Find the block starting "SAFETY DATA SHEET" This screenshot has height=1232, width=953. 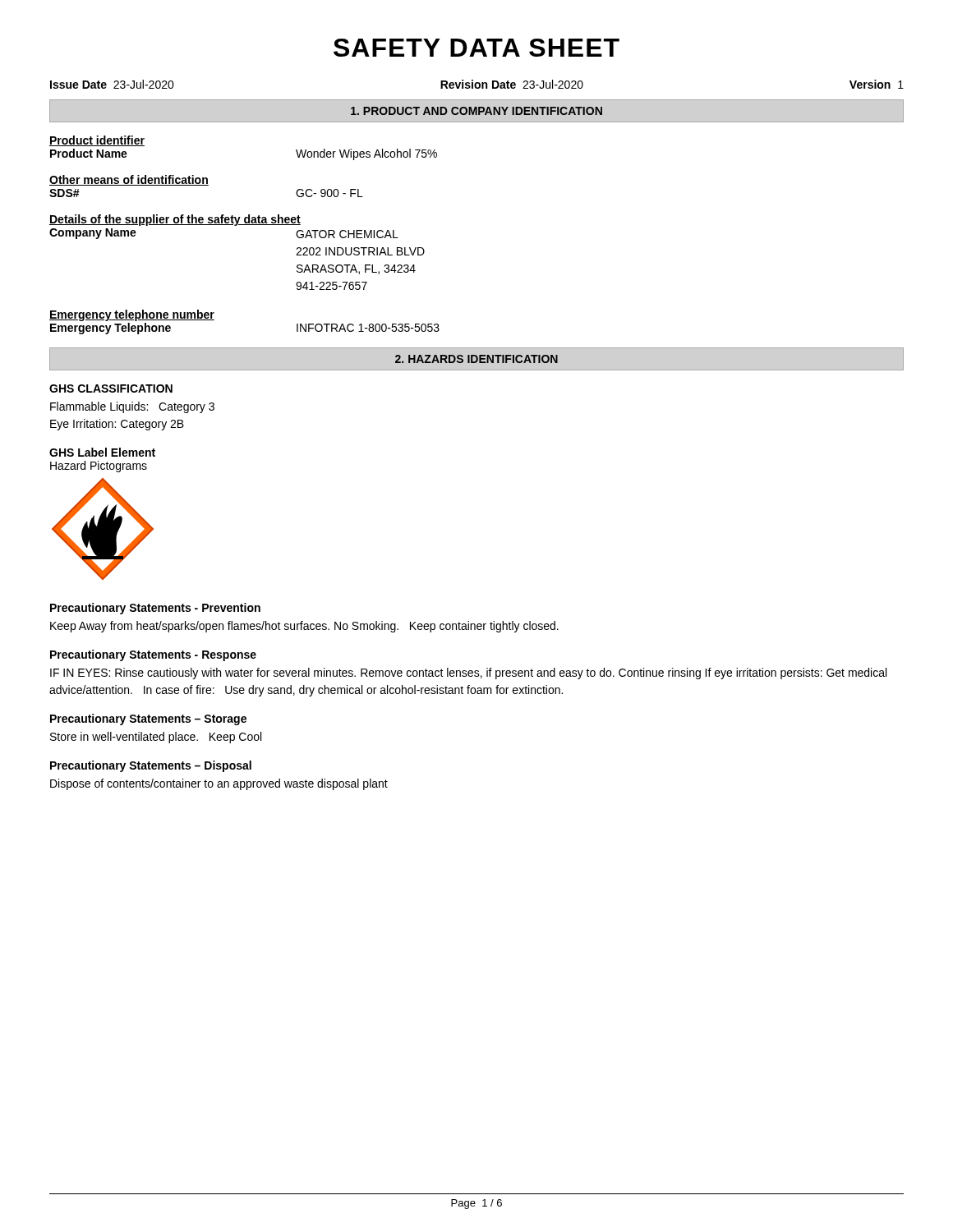(476, 48)
